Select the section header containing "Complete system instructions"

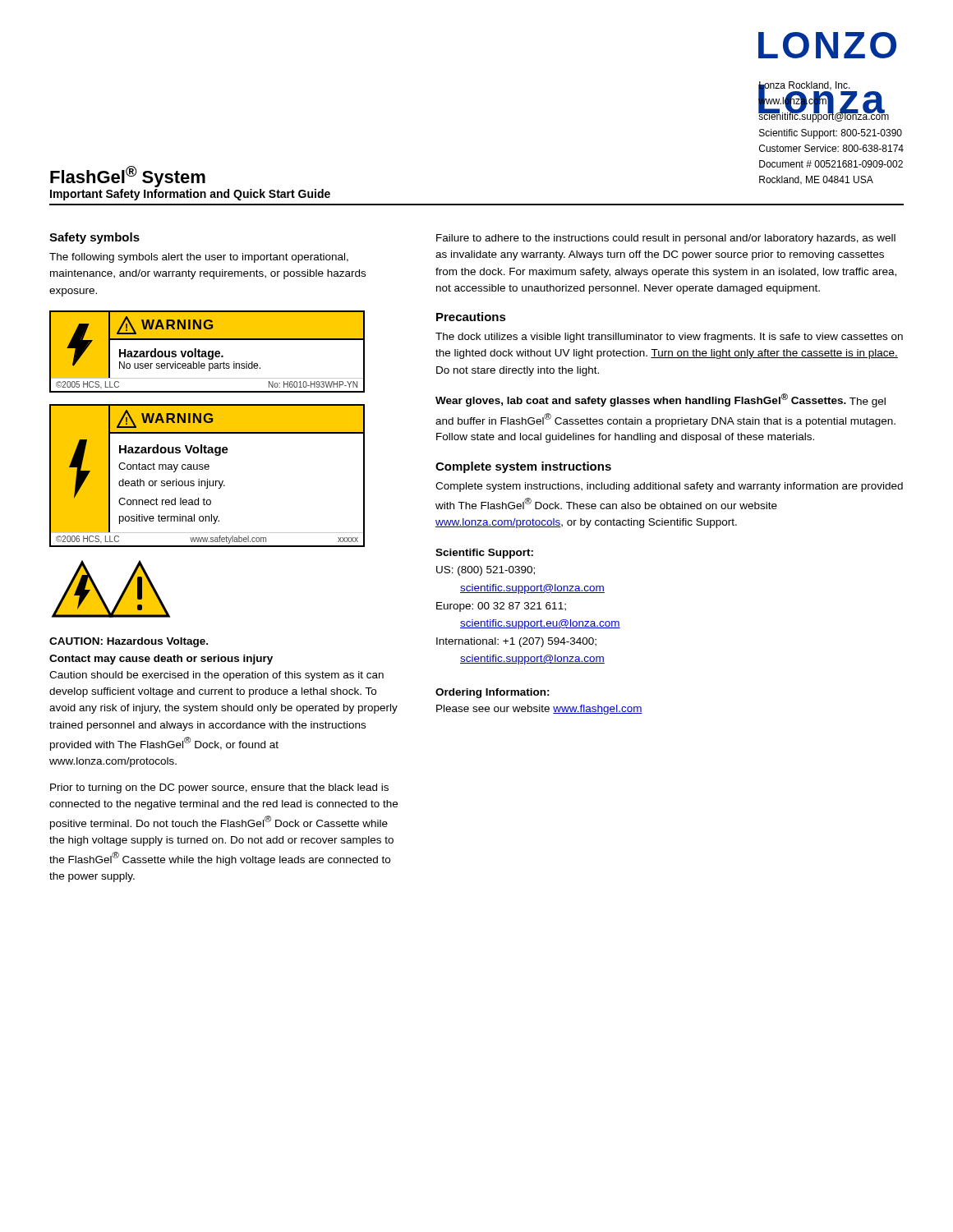523,466
